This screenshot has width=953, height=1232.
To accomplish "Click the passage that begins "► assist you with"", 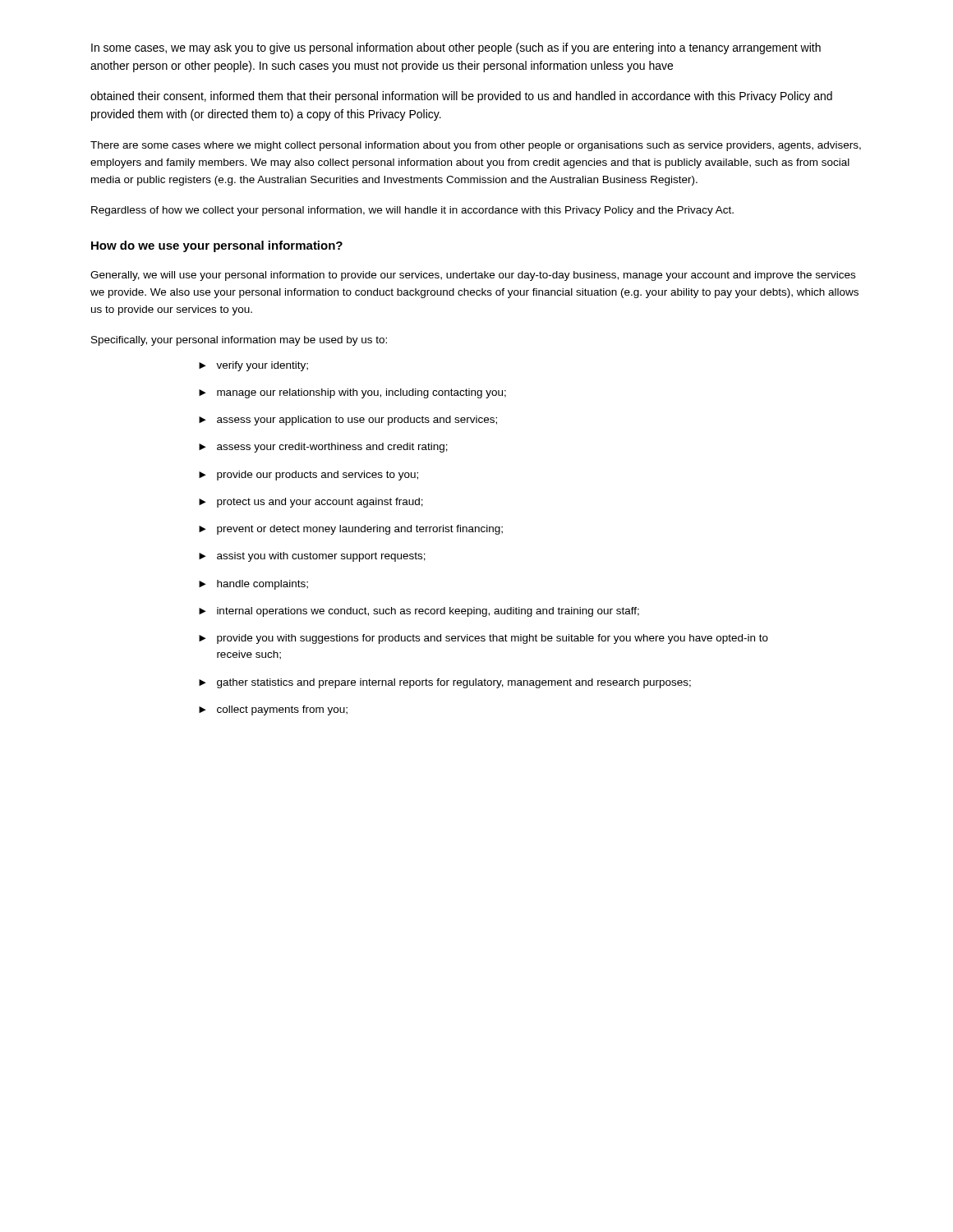I will [x=312, y=557].
